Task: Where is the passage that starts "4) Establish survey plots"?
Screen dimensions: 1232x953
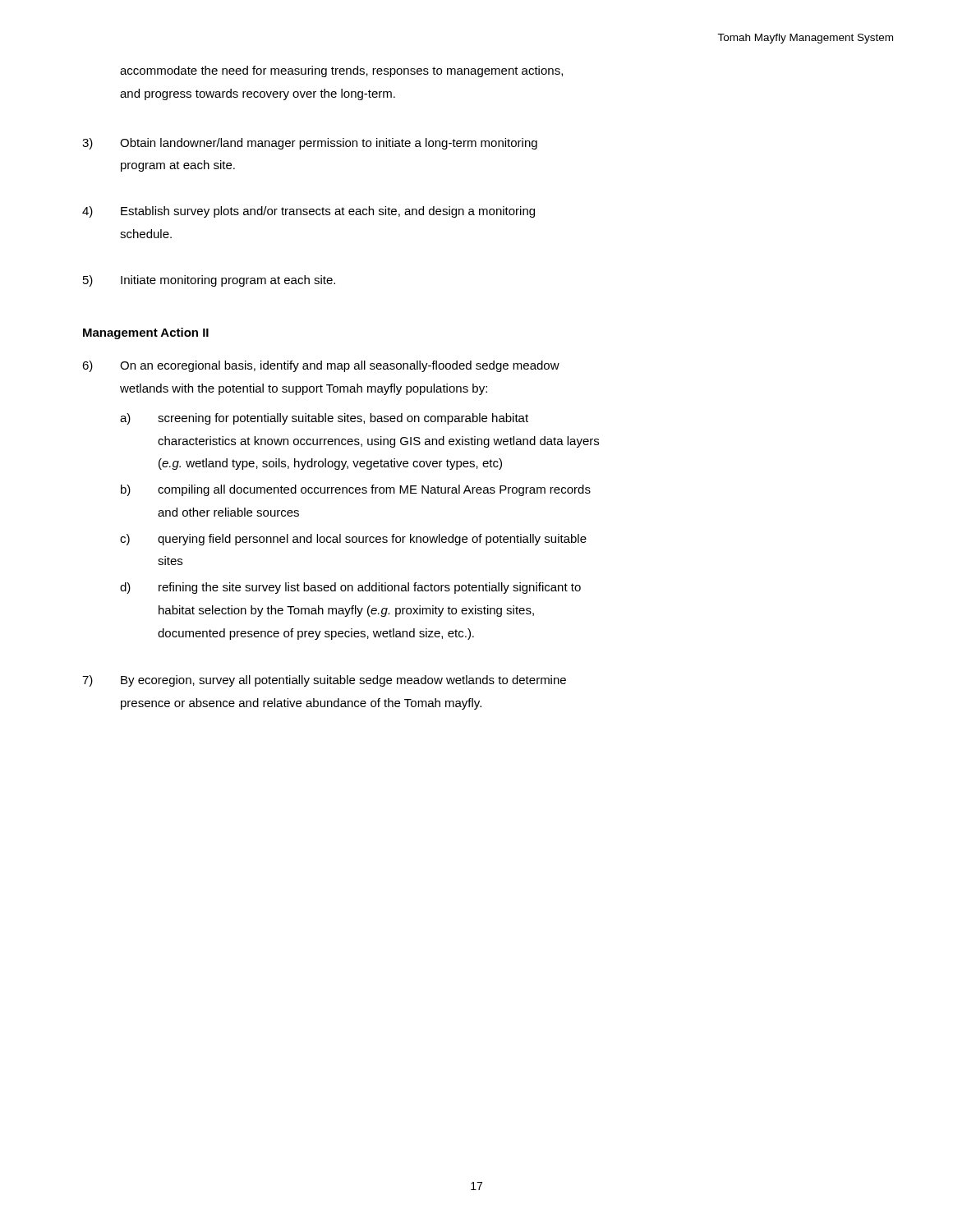Action: 476,222
